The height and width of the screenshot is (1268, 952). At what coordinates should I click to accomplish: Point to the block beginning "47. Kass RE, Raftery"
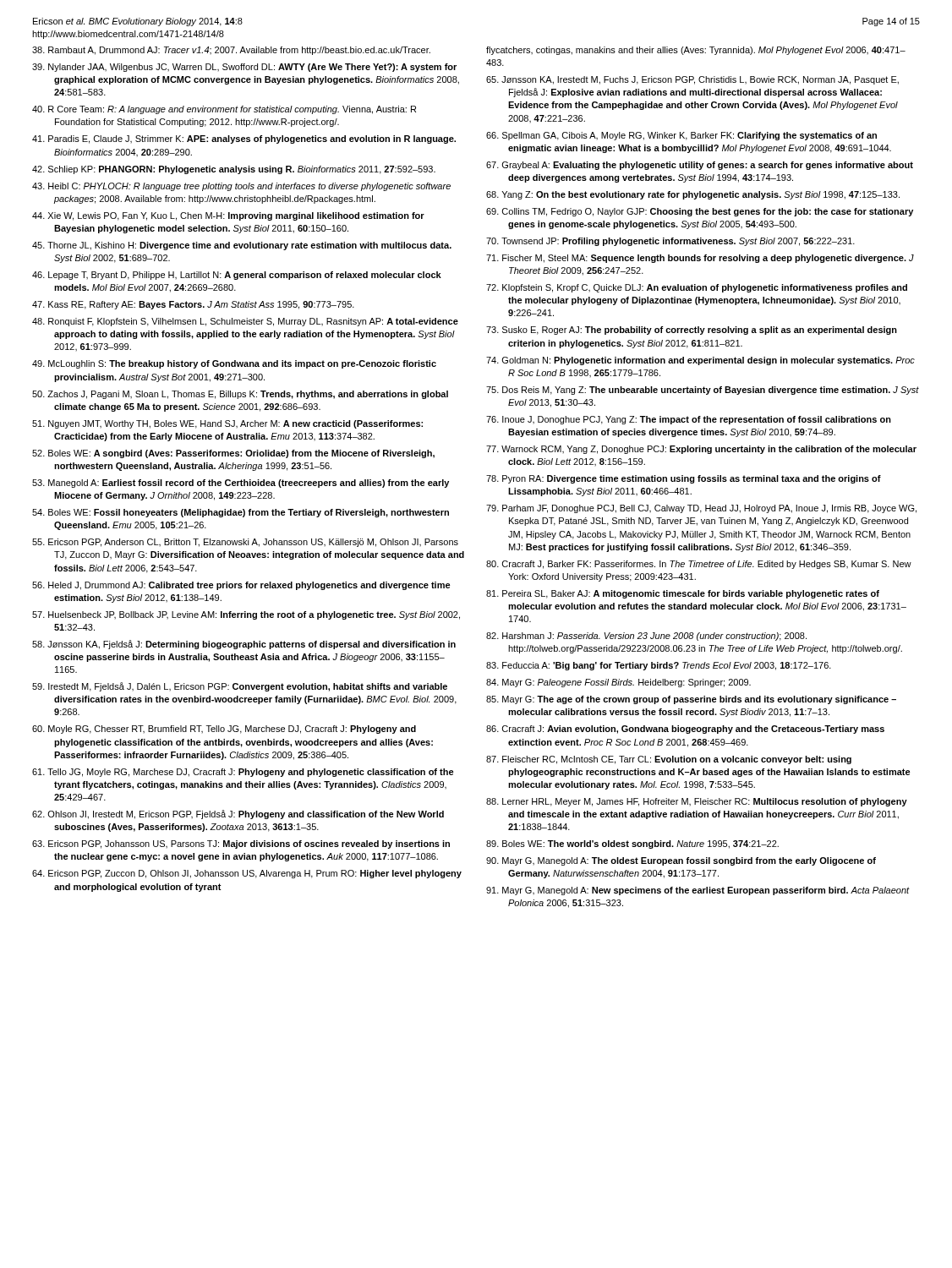pyautogui.click(x=193, y=304)
